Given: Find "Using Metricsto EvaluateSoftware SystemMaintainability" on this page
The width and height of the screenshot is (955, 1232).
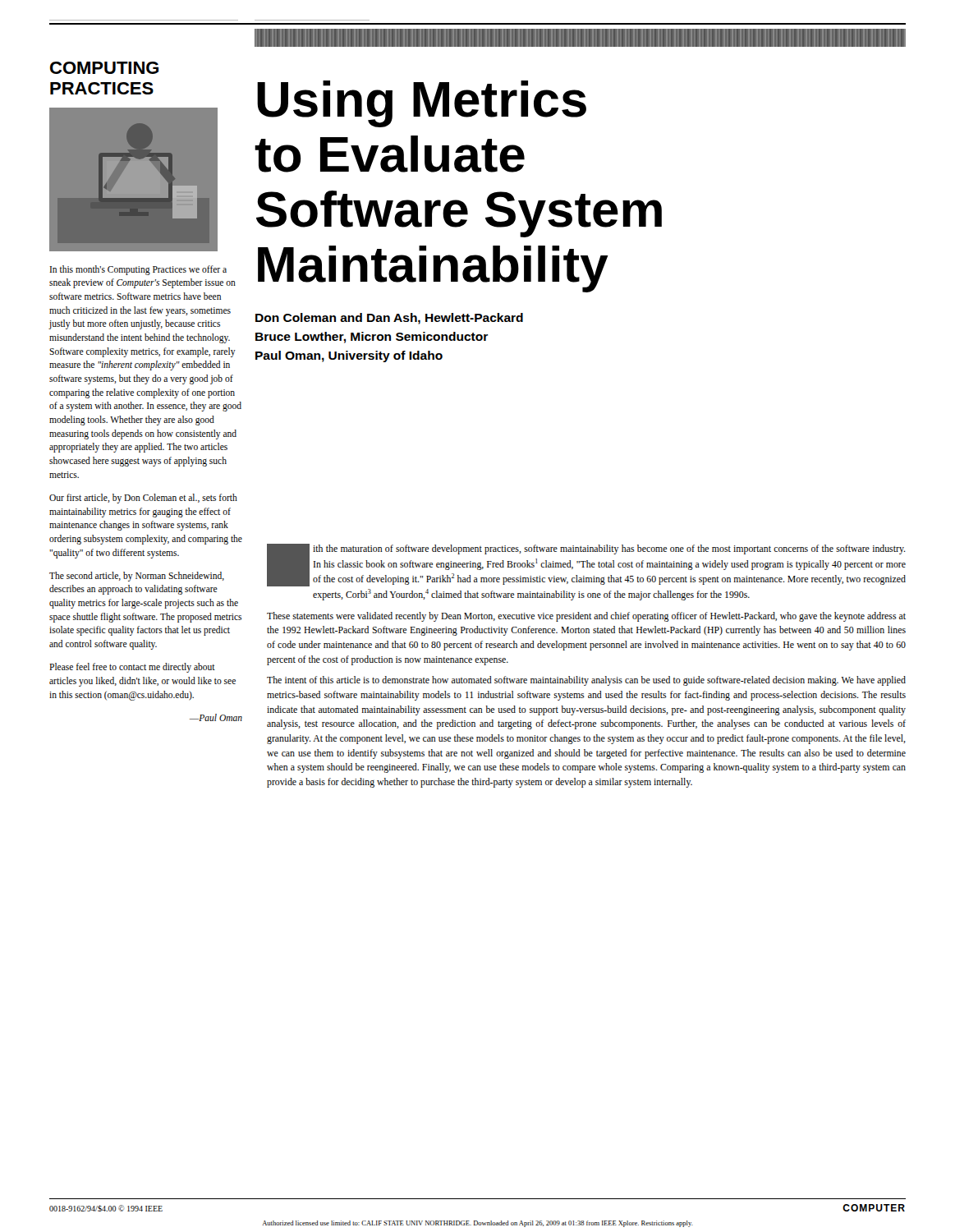Looking at the screenshot, I should coord(460,182).
